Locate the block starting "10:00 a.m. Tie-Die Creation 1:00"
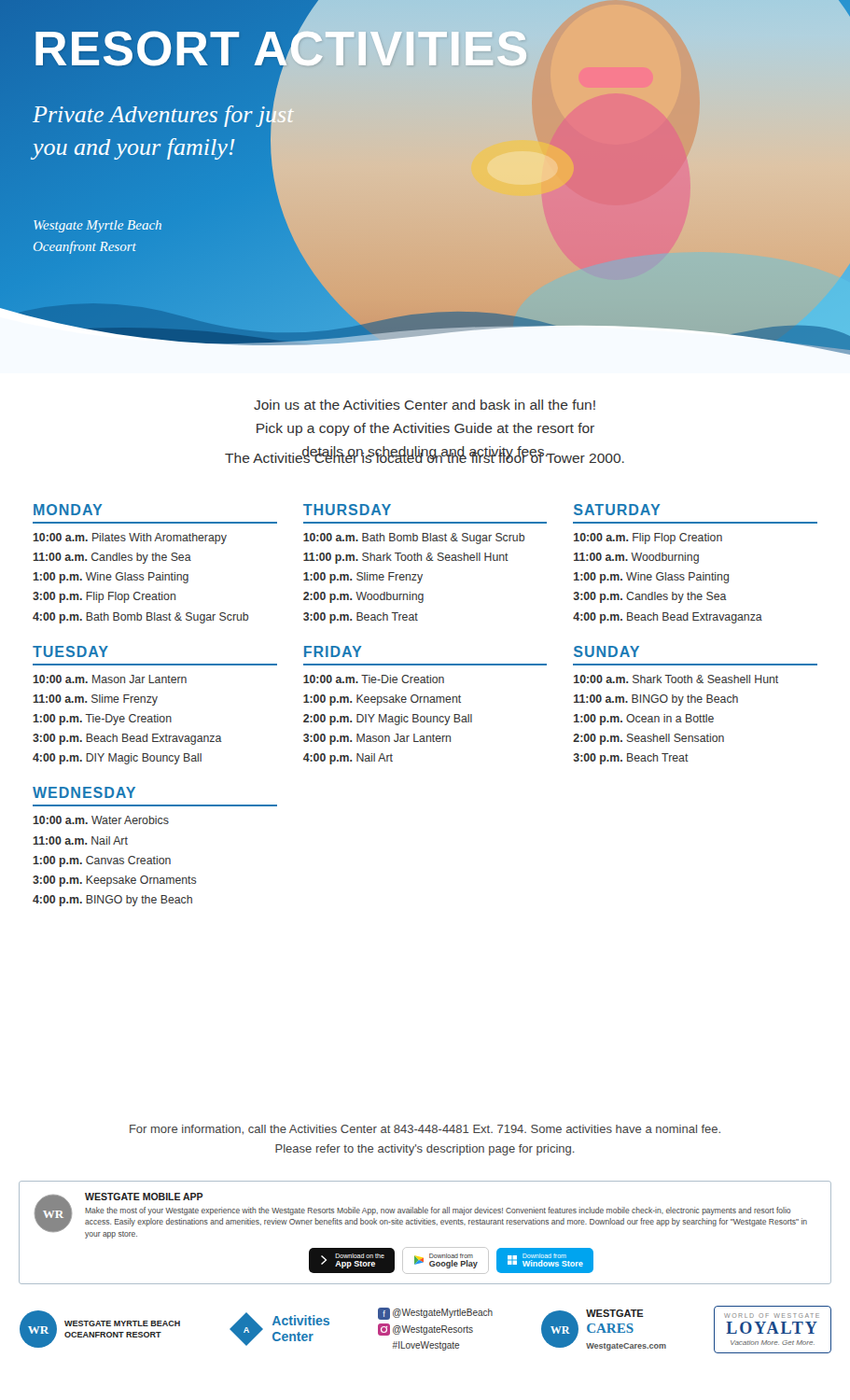Viewport: 850px width, 1400px height. click(388, 719)
